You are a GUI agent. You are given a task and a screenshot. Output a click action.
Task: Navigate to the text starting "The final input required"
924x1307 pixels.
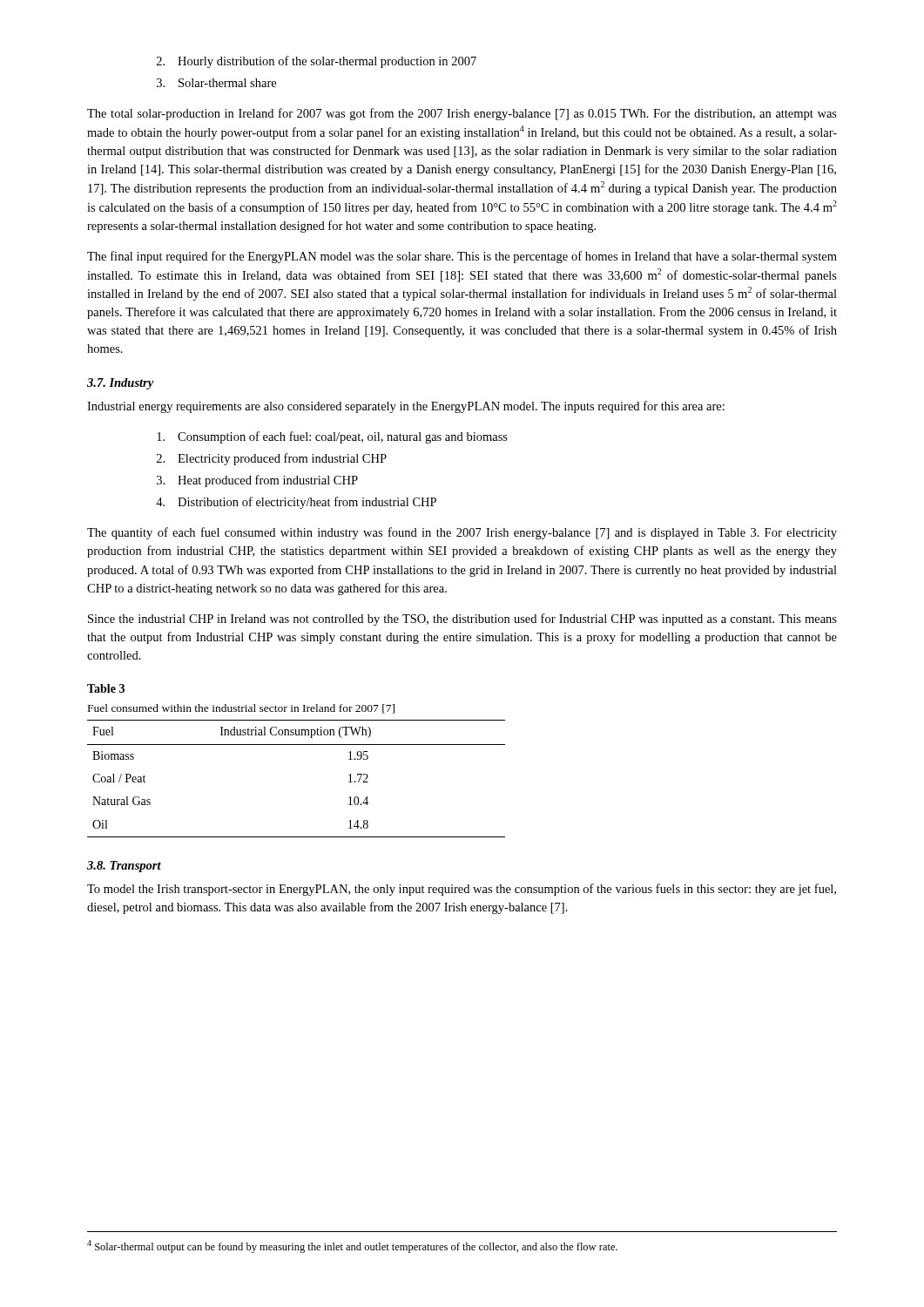462,302
